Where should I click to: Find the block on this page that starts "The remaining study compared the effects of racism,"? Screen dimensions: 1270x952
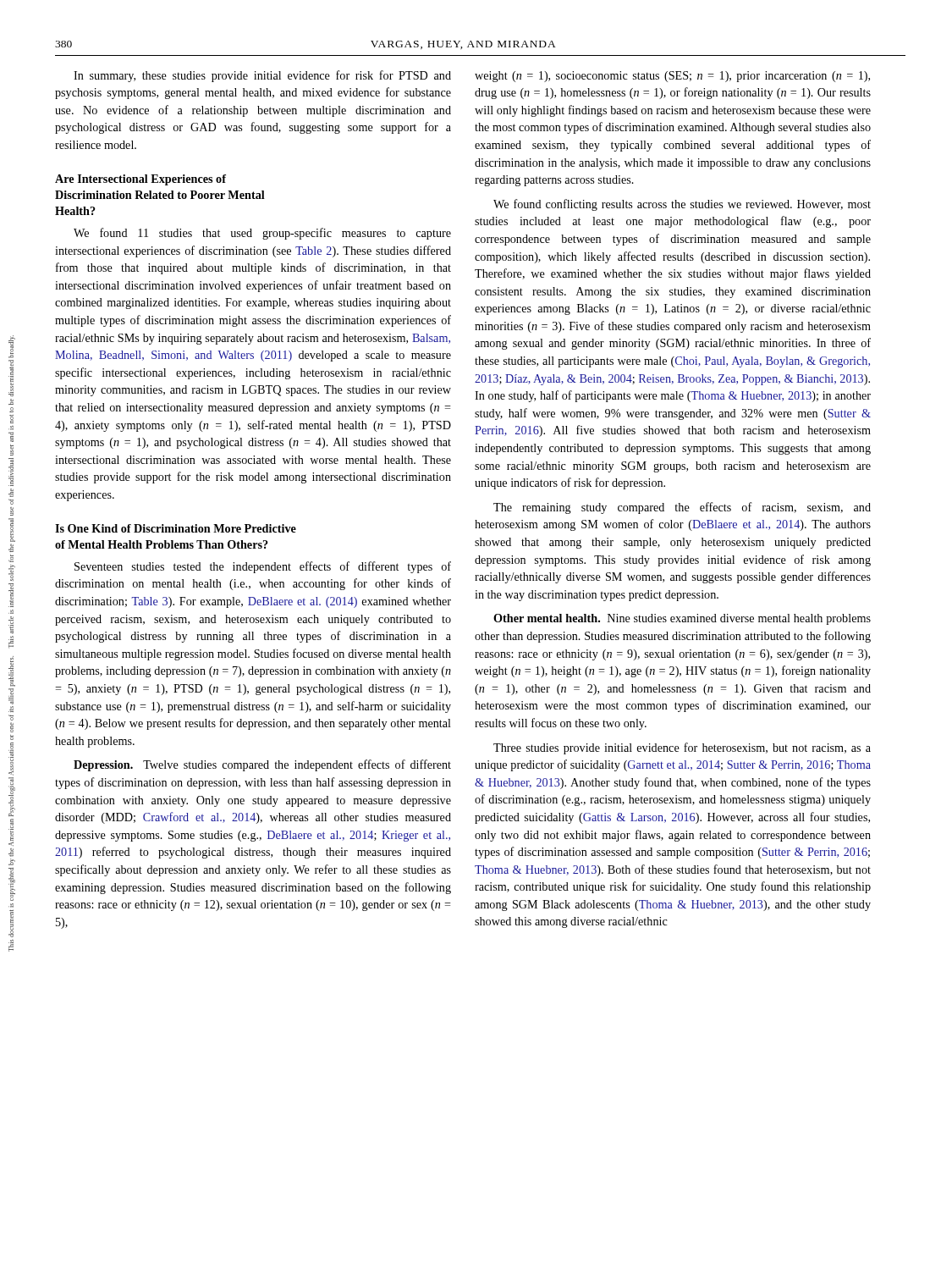[673, 551]
